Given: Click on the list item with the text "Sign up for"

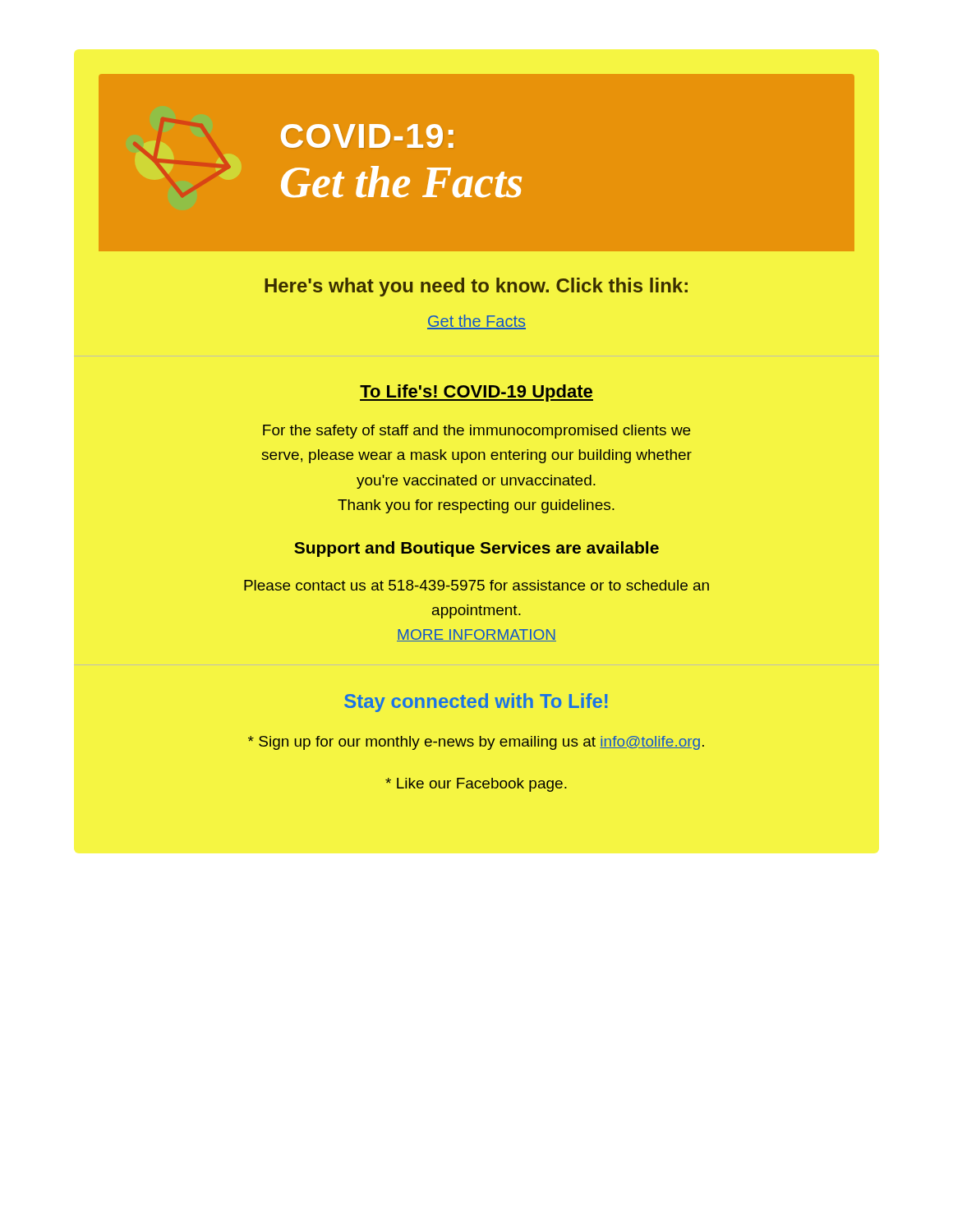Looking at the screenshot, I should [x=476, y=742].
